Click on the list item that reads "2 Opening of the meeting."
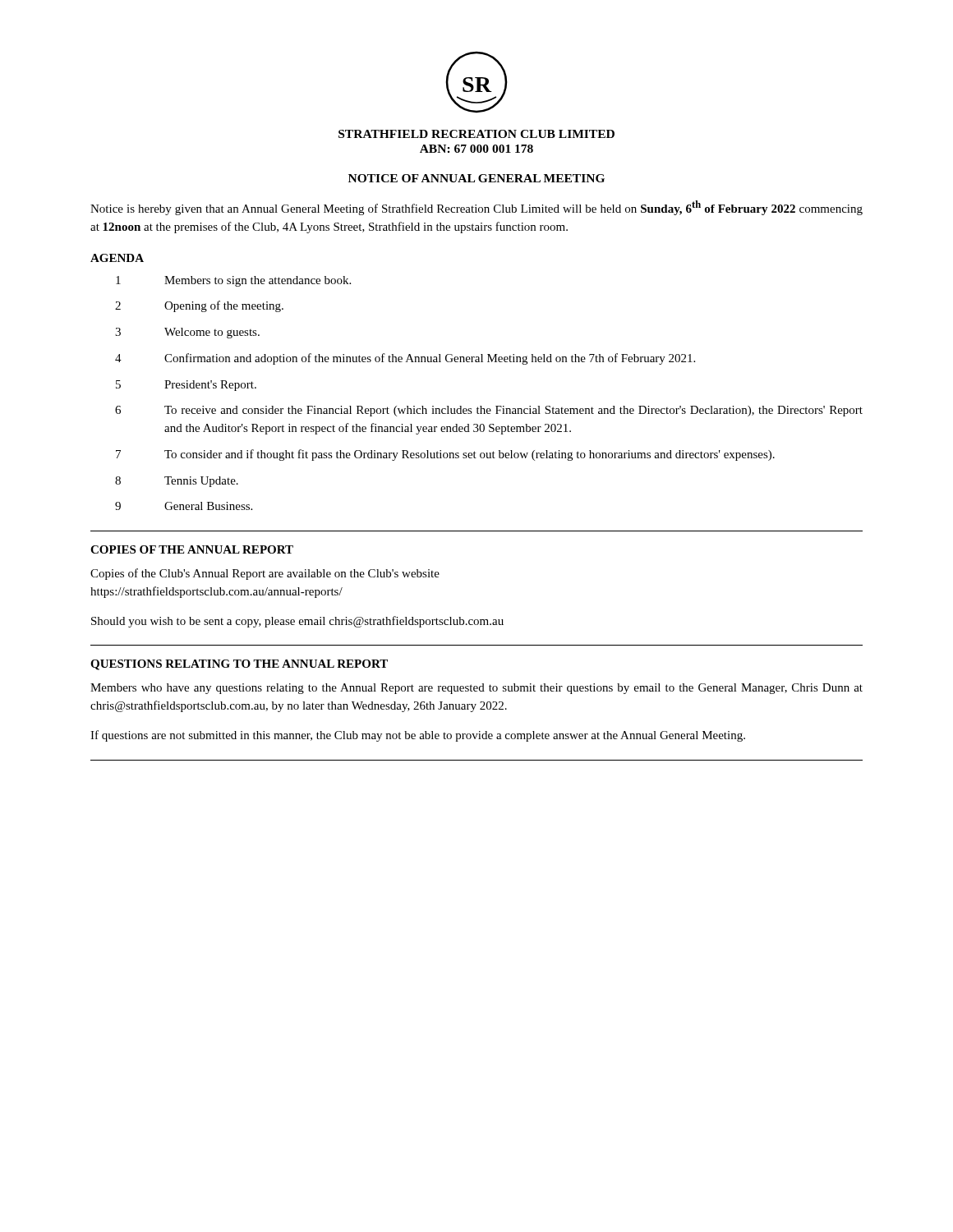The height and width of the screenshot is (1232, 953). tap(199, 306)
